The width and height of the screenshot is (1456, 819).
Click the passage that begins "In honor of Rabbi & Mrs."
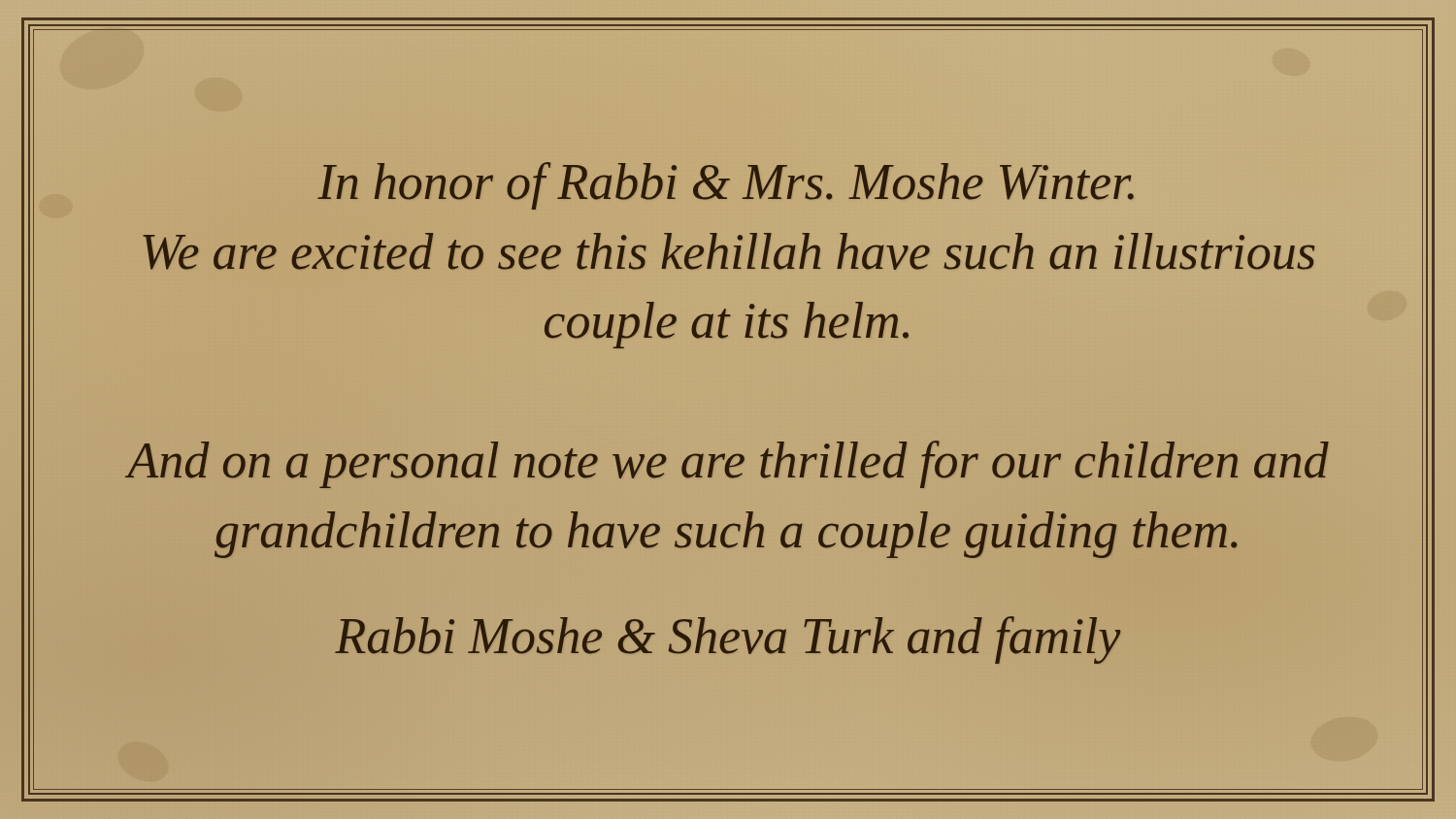coord(728,356)
